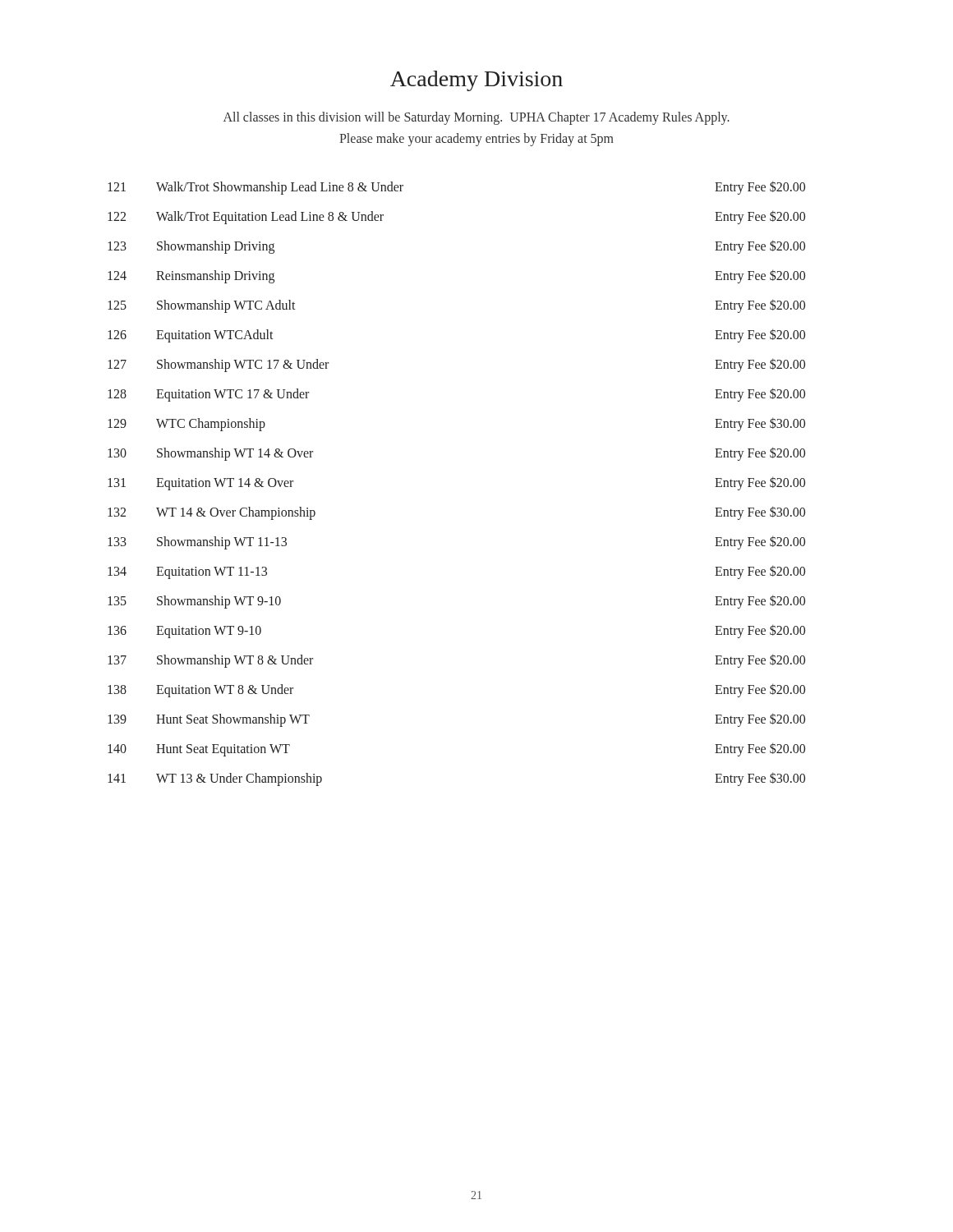Find the list item that reads "123 Showmanship Driving Entry Fee $20.00"

click(226, 247)
